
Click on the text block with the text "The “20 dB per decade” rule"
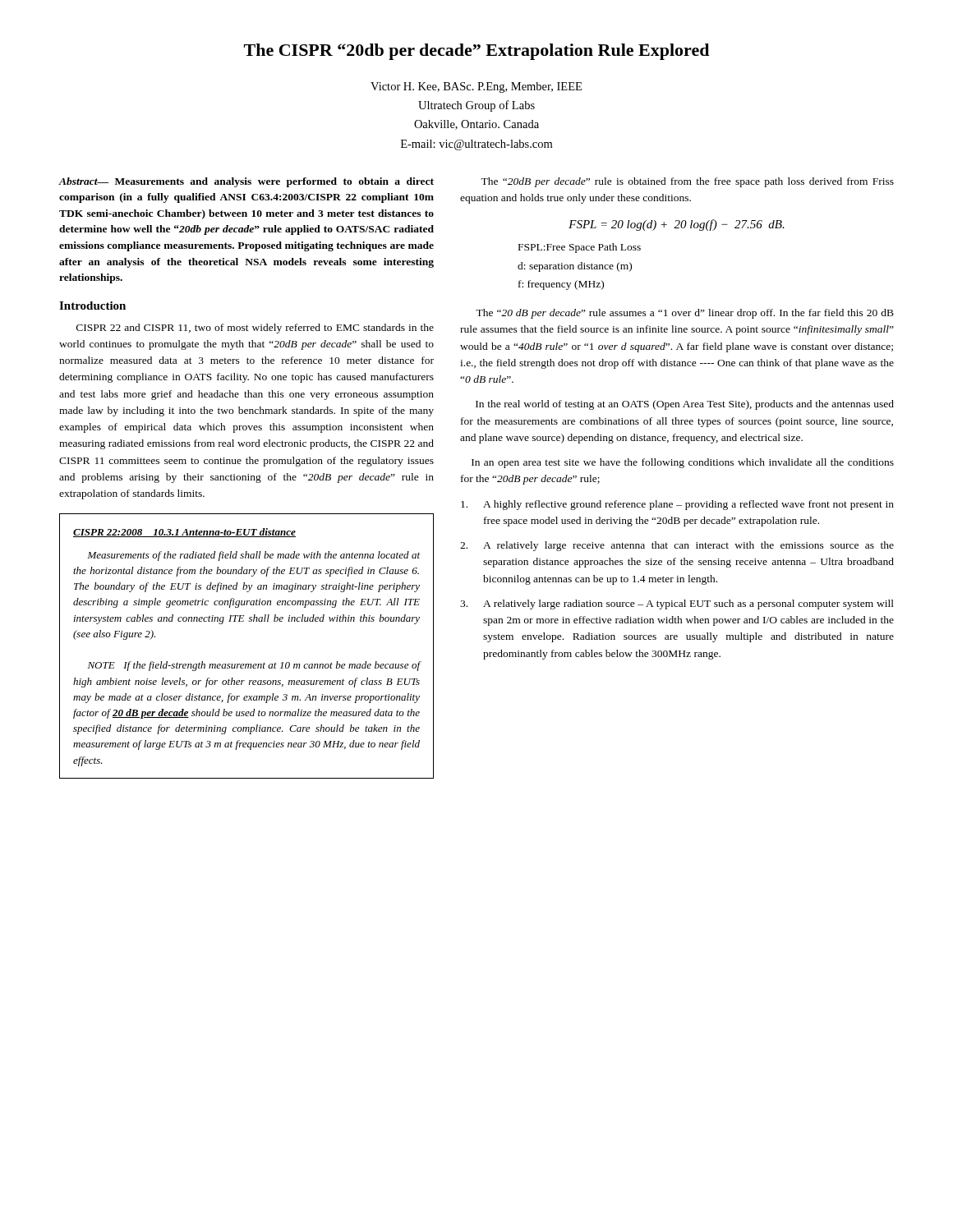pos(677,346)
